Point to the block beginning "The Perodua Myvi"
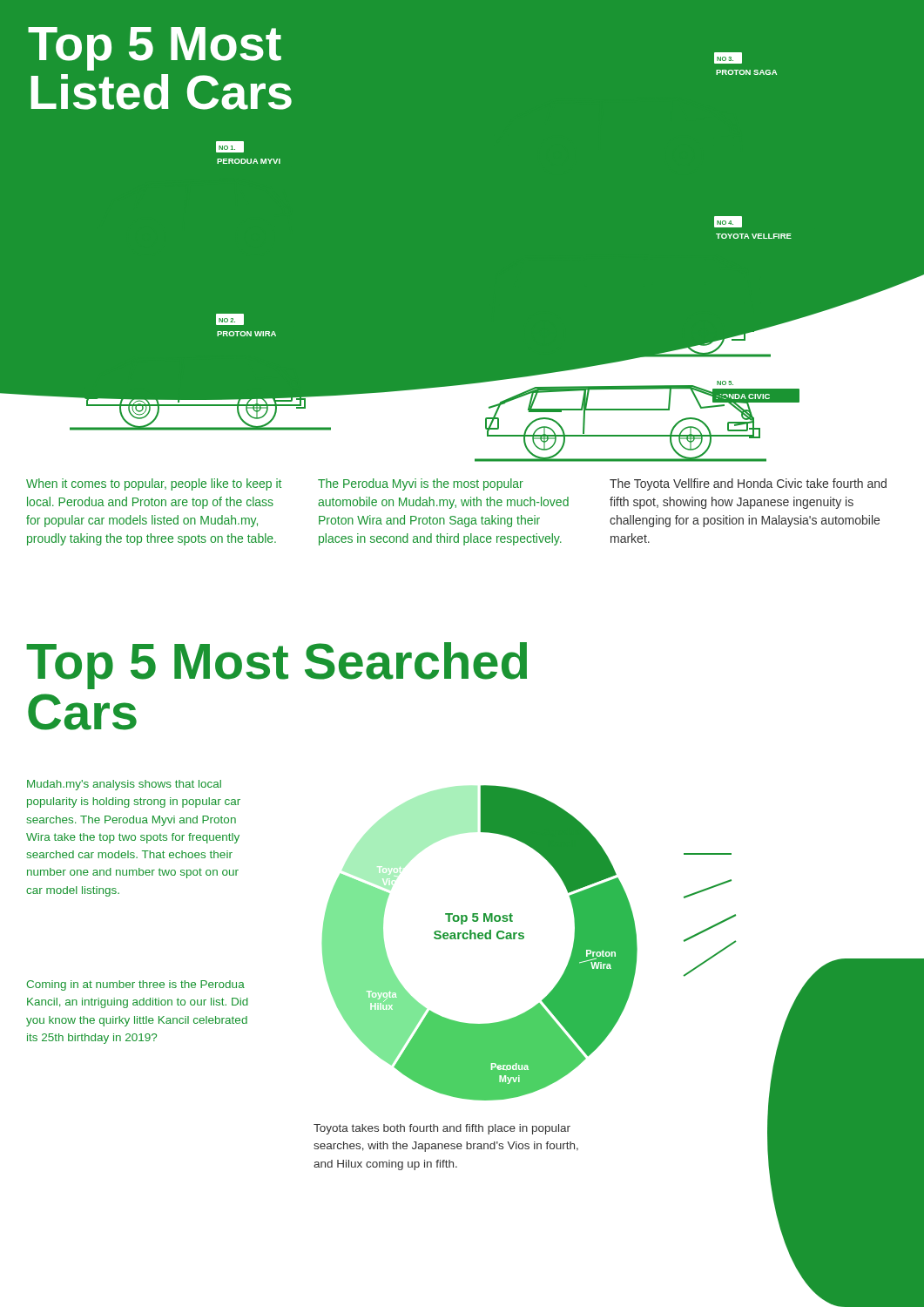 (x=443, y=511)
